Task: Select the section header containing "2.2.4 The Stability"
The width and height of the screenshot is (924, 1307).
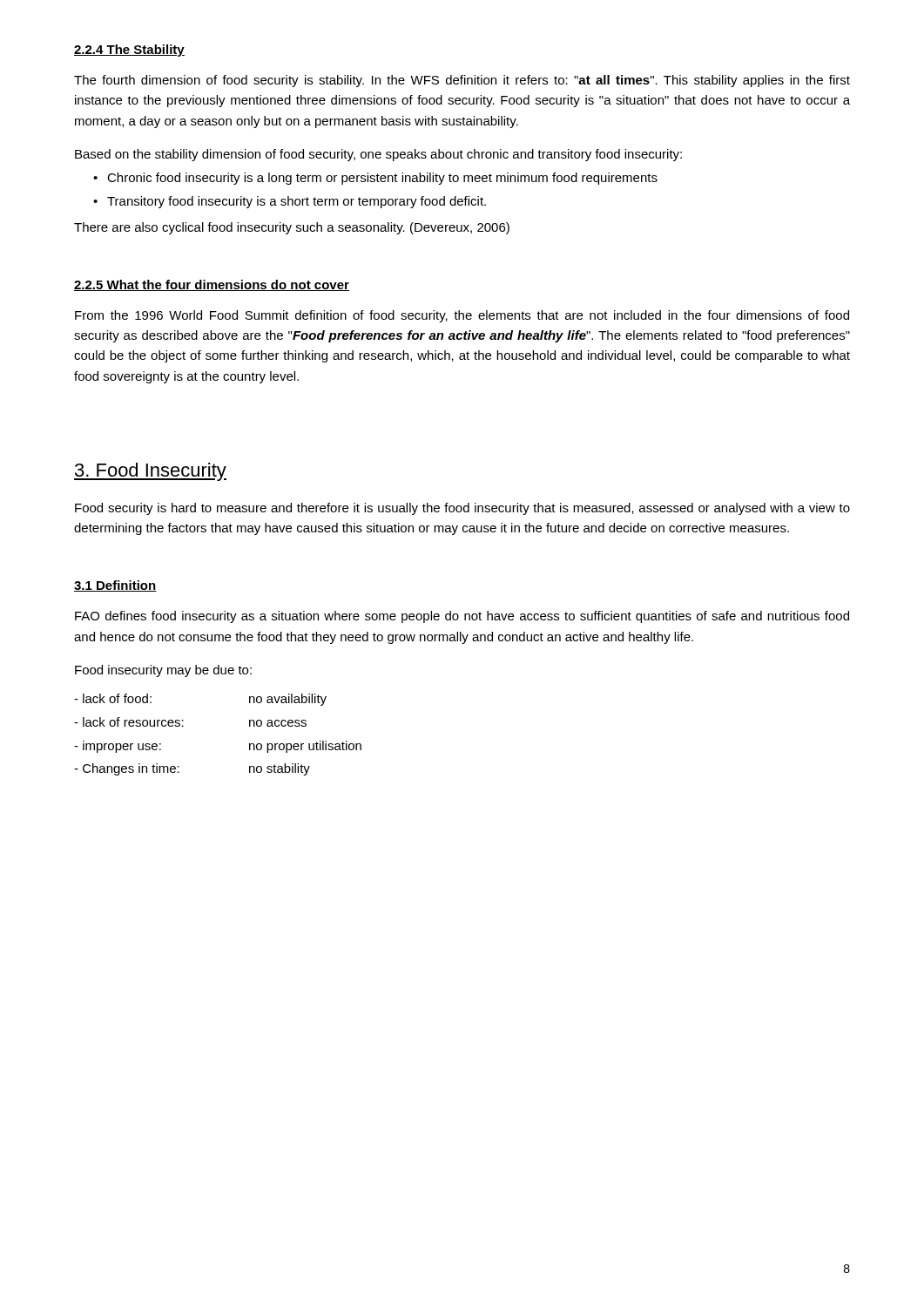Action: (x=129, y=51)
